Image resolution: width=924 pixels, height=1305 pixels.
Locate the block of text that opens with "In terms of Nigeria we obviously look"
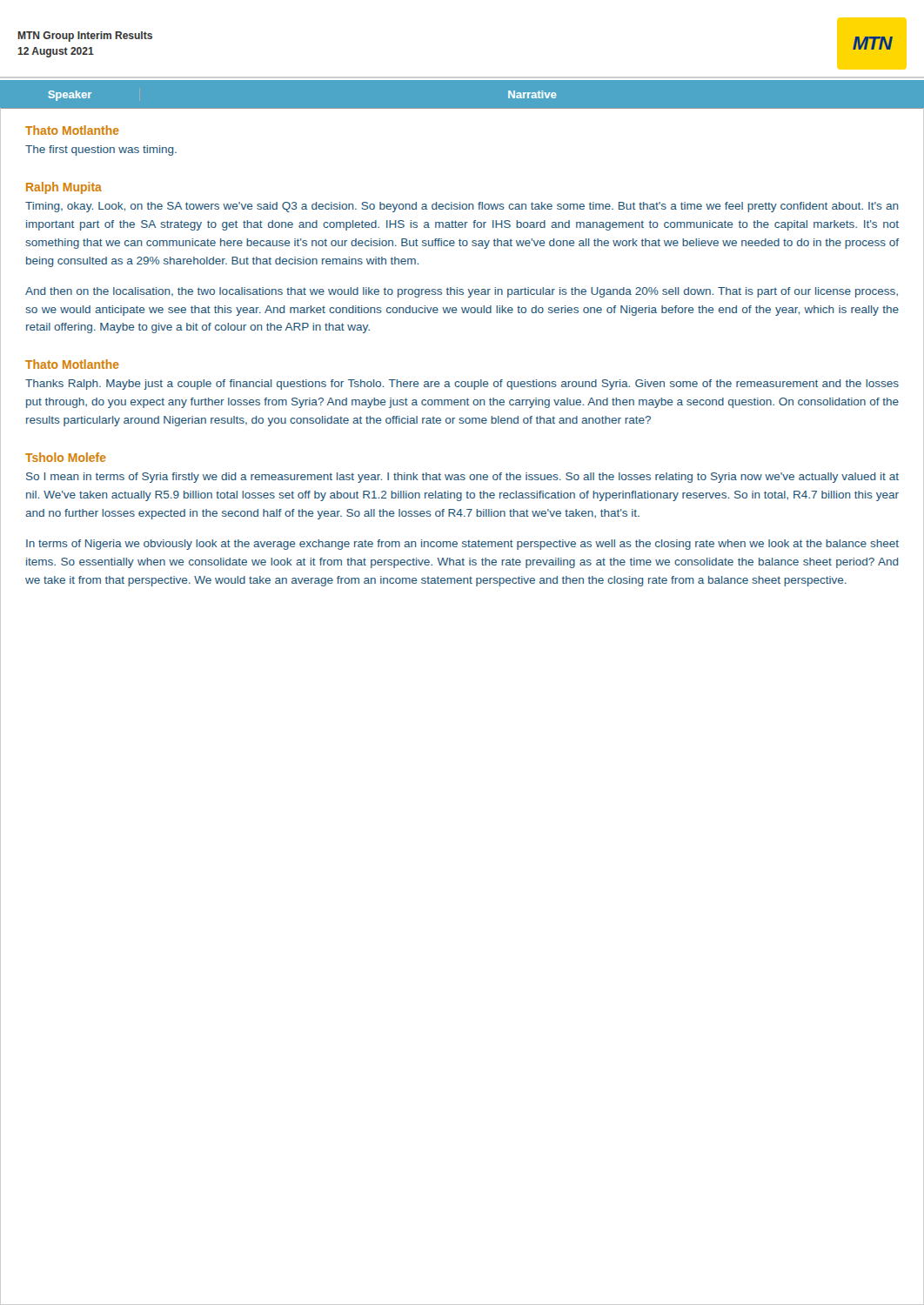[462, 561]
